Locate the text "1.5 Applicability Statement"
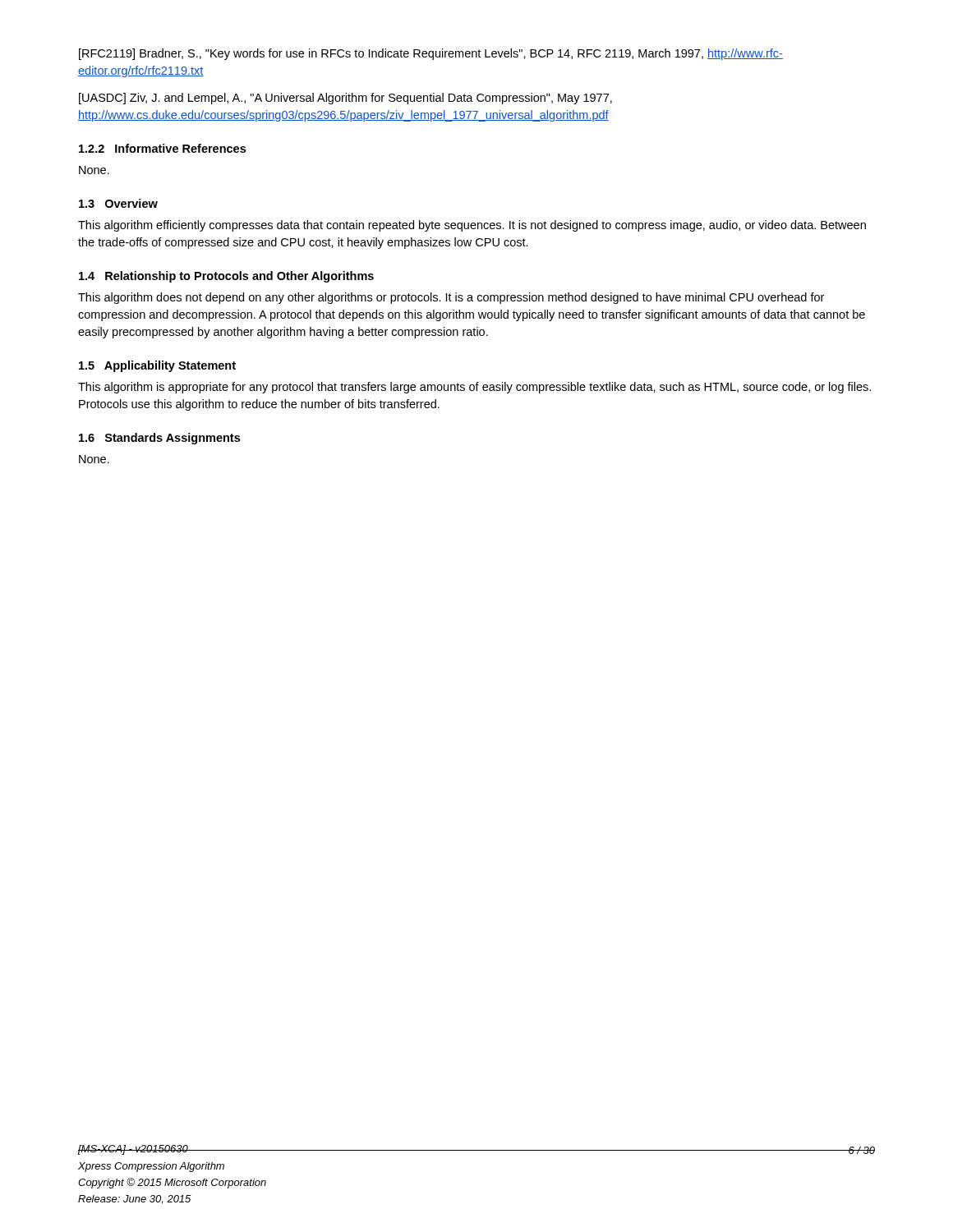 click(157, 366)
